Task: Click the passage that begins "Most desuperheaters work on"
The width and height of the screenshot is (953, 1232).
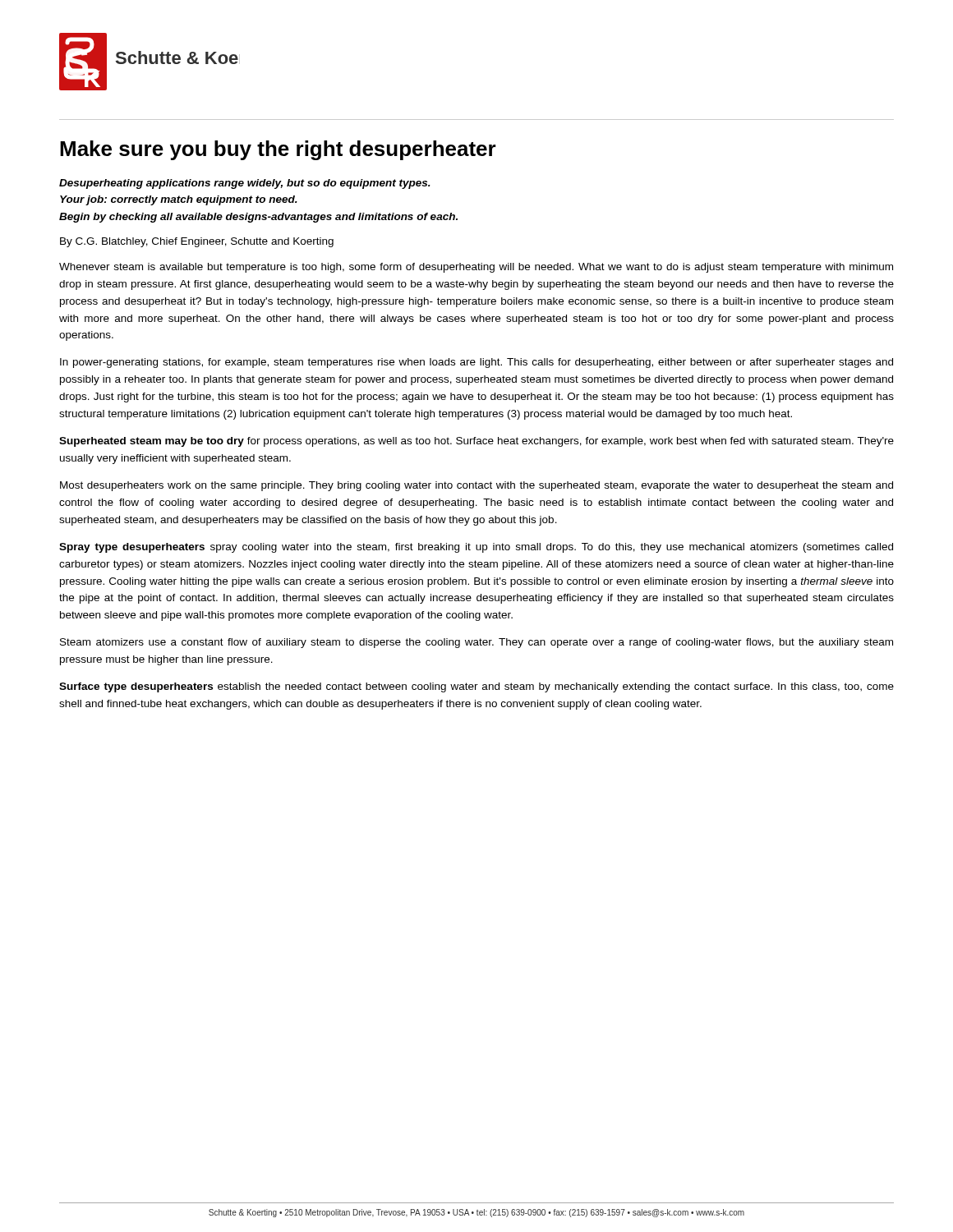Action: [x=476, y=502]
